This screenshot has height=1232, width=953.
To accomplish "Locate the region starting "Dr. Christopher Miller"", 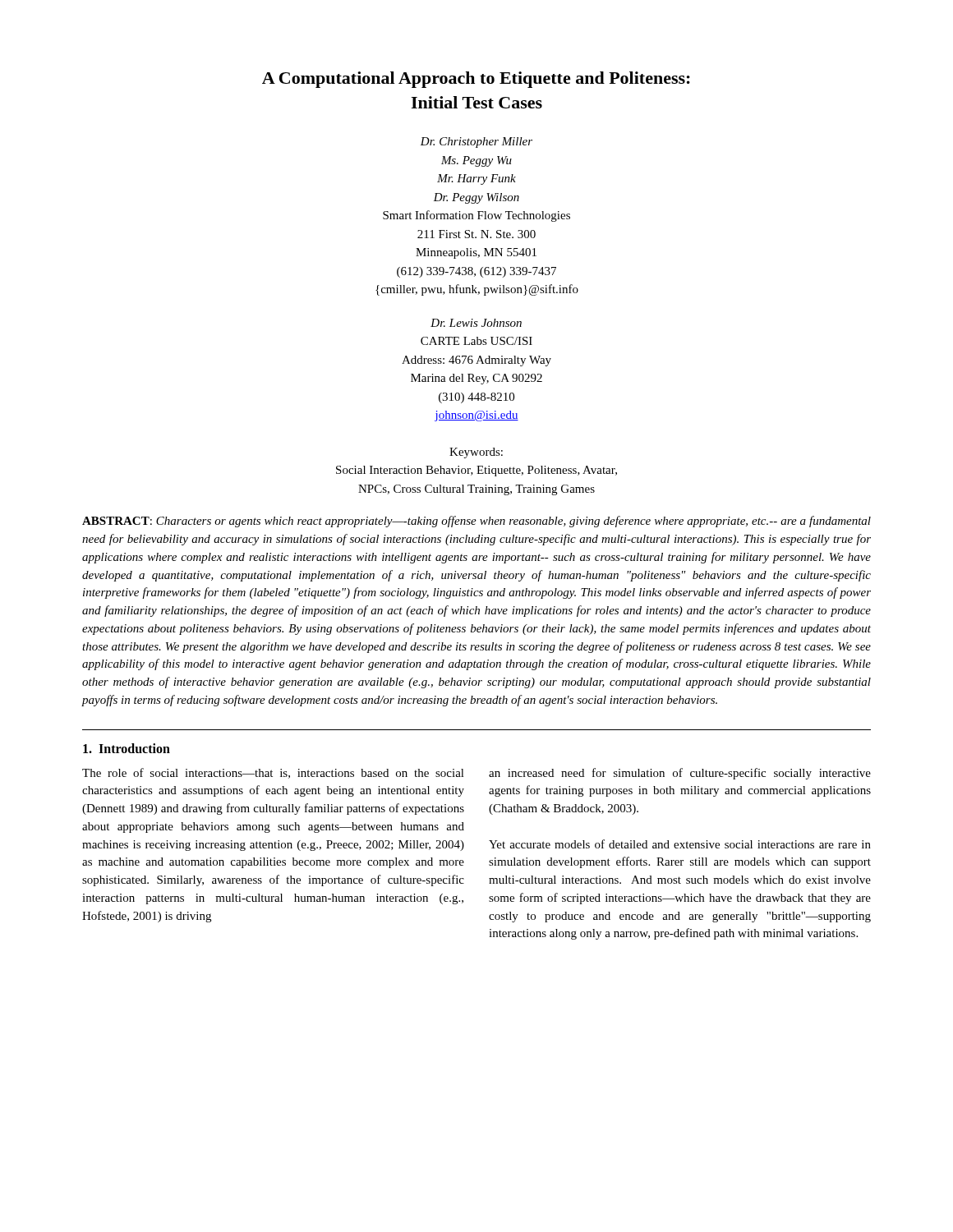I will pos(476,216).
